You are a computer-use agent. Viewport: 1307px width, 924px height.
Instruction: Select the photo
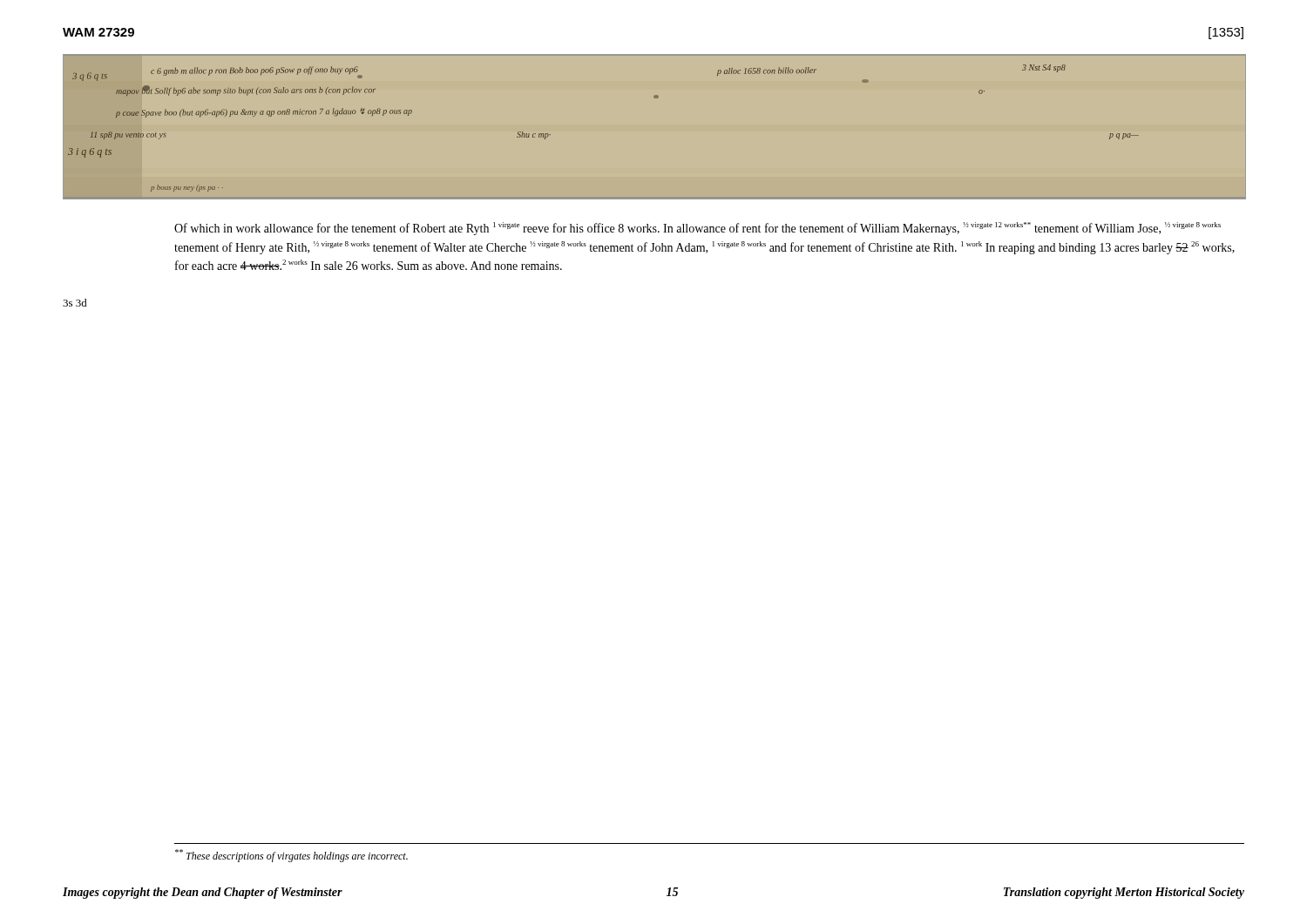[654, 126]
